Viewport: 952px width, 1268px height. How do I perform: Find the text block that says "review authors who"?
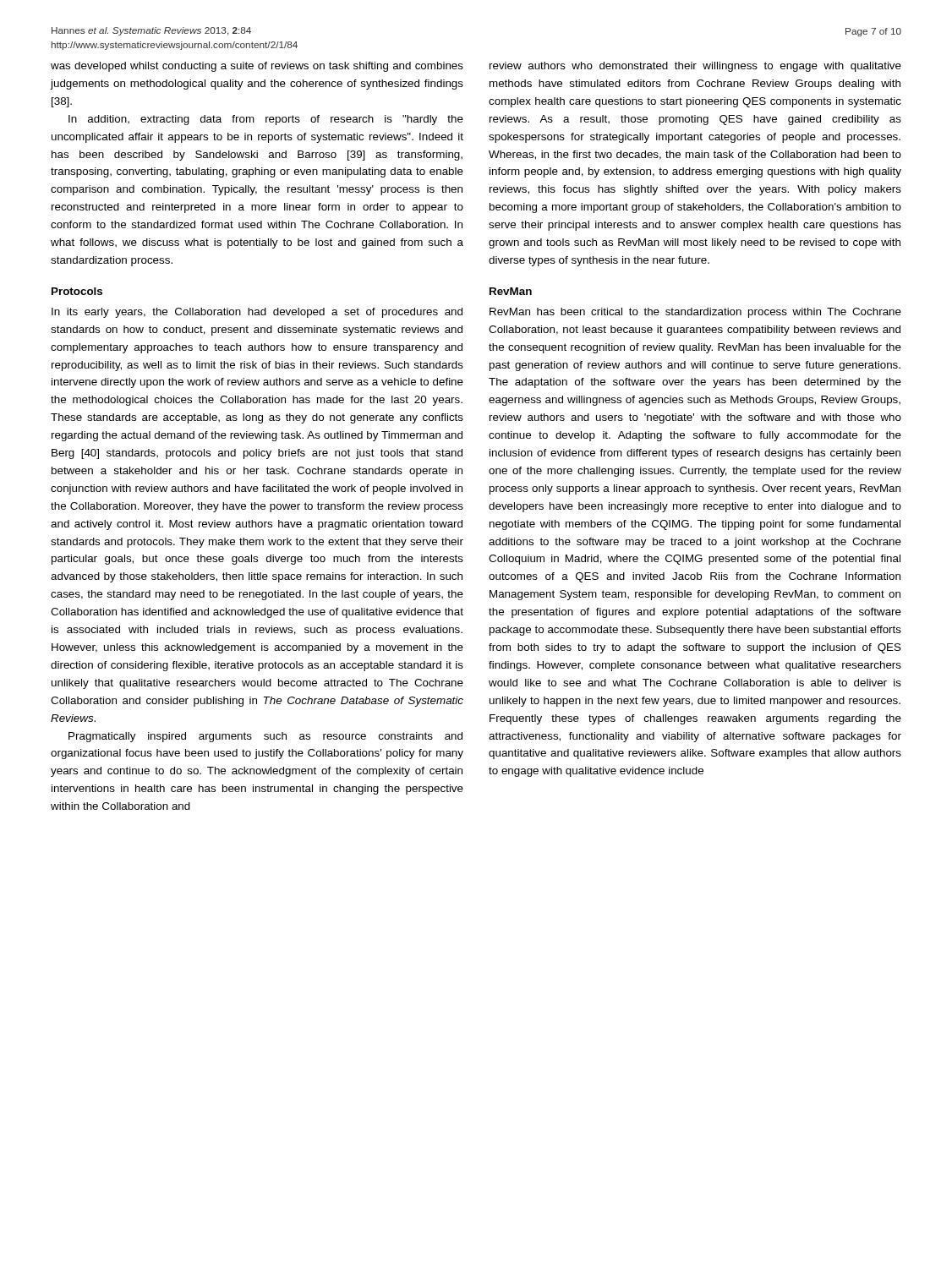pyautogui.click(x=695, y=164)
